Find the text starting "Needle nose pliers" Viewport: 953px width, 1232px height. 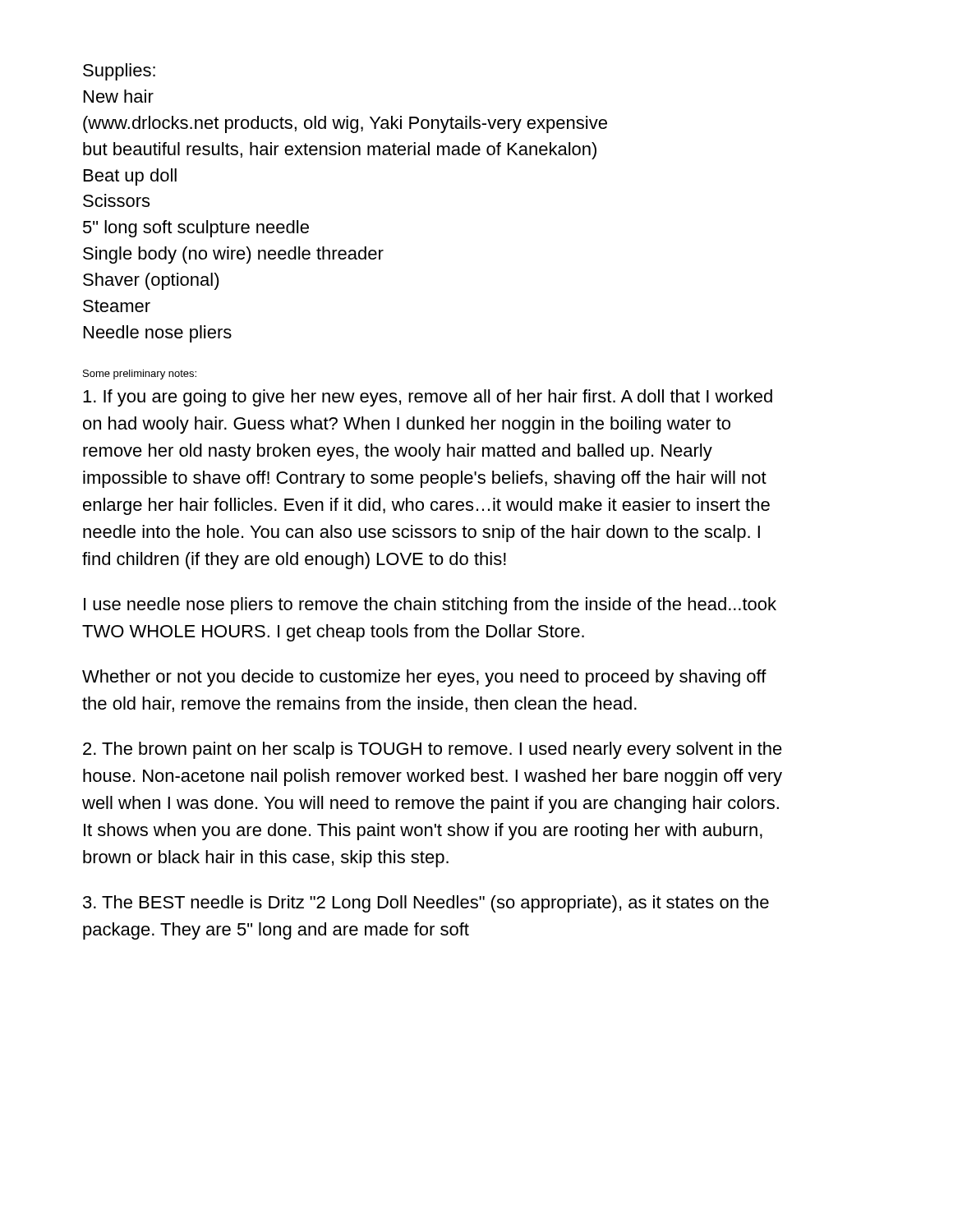(157, 332)
